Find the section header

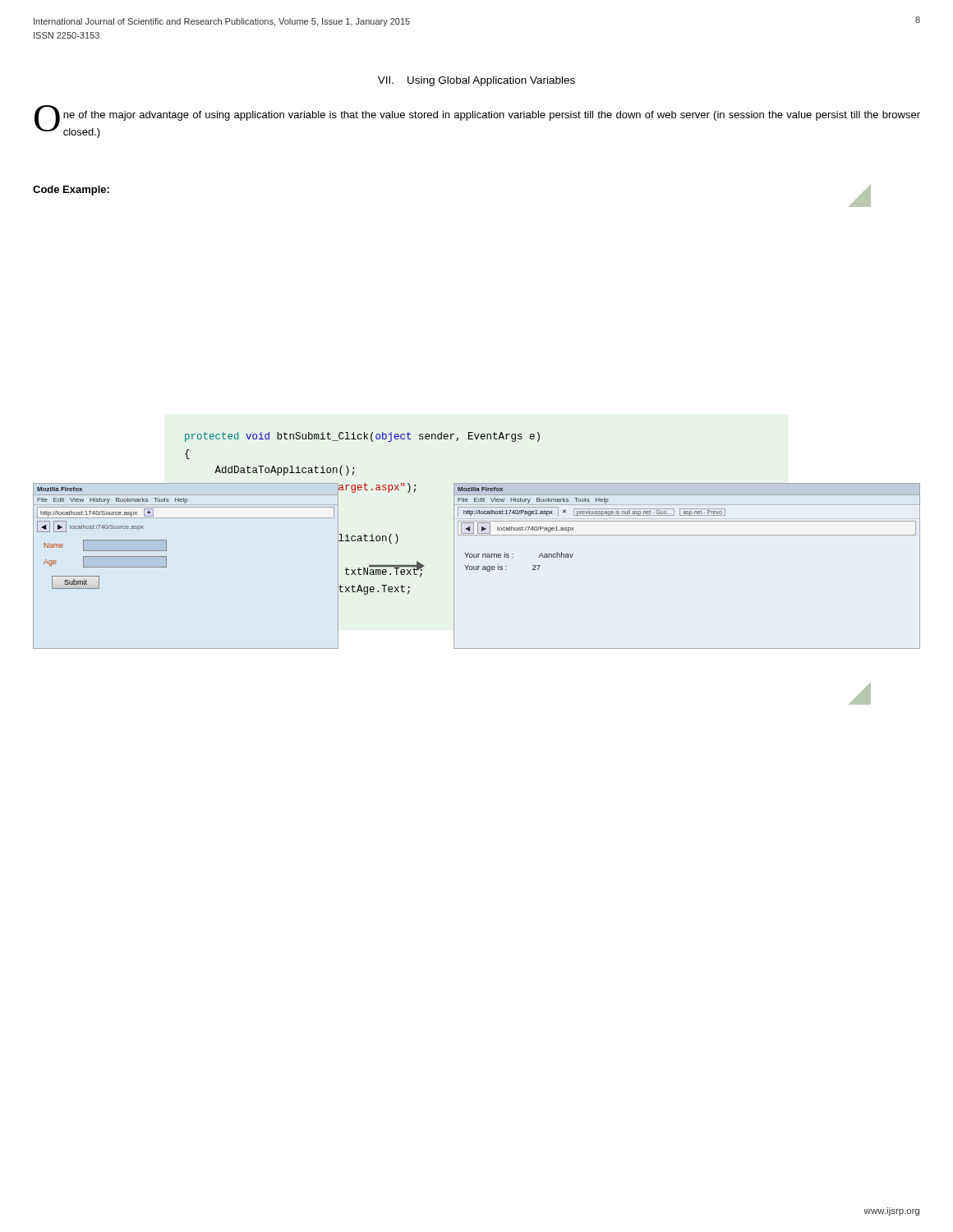coord(476,80)
